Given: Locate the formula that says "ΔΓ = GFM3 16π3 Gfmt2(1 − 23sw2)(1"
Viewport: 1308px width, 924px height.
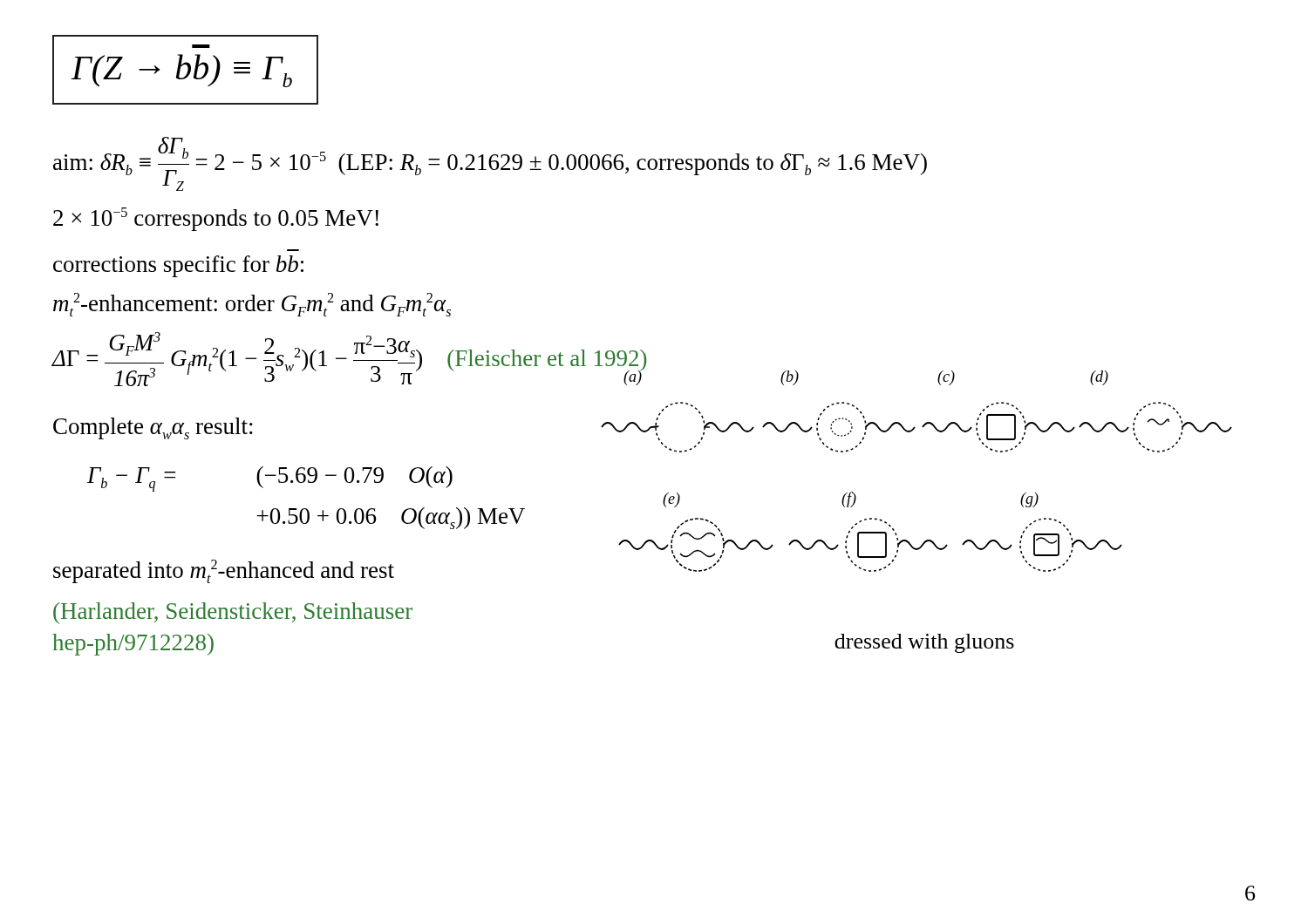Looking at the screenshot, I should point(350,361).
